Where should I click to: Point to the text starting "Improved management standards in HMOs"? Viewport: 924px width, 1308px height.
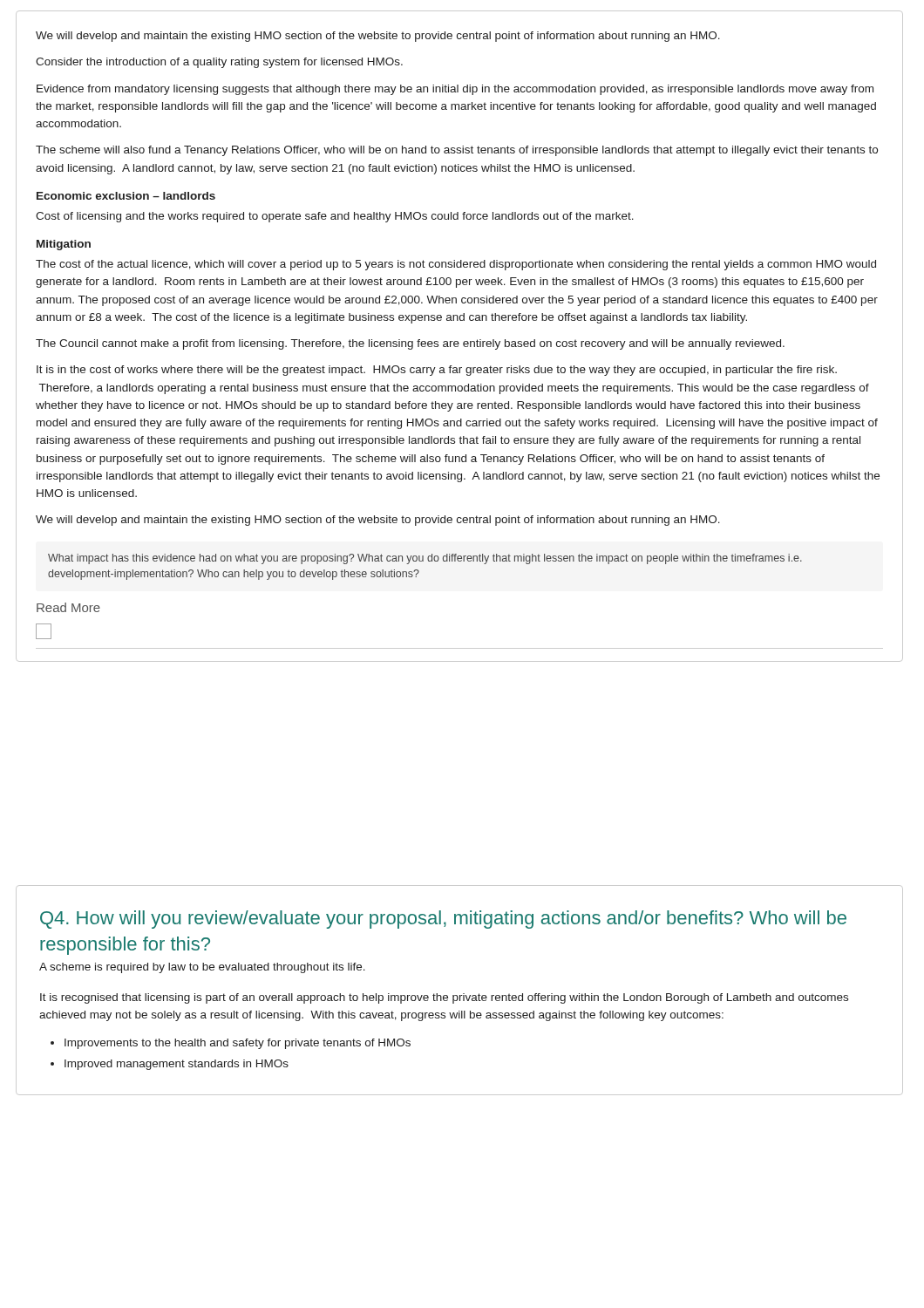[x=176, y=1064]
